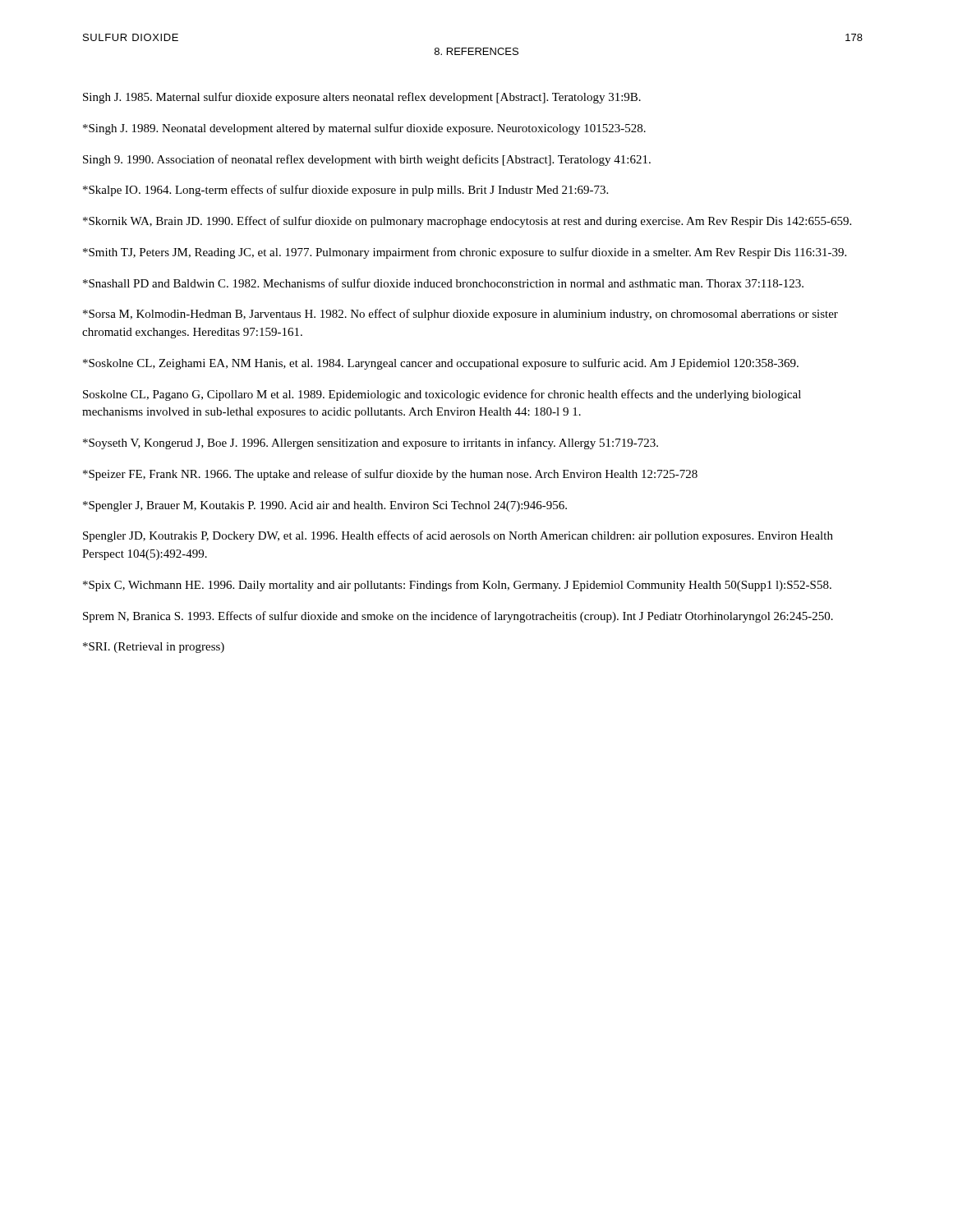Locate the block starting "Spengler J, Brauer M, Koutakis P."

tap(325, 505)
